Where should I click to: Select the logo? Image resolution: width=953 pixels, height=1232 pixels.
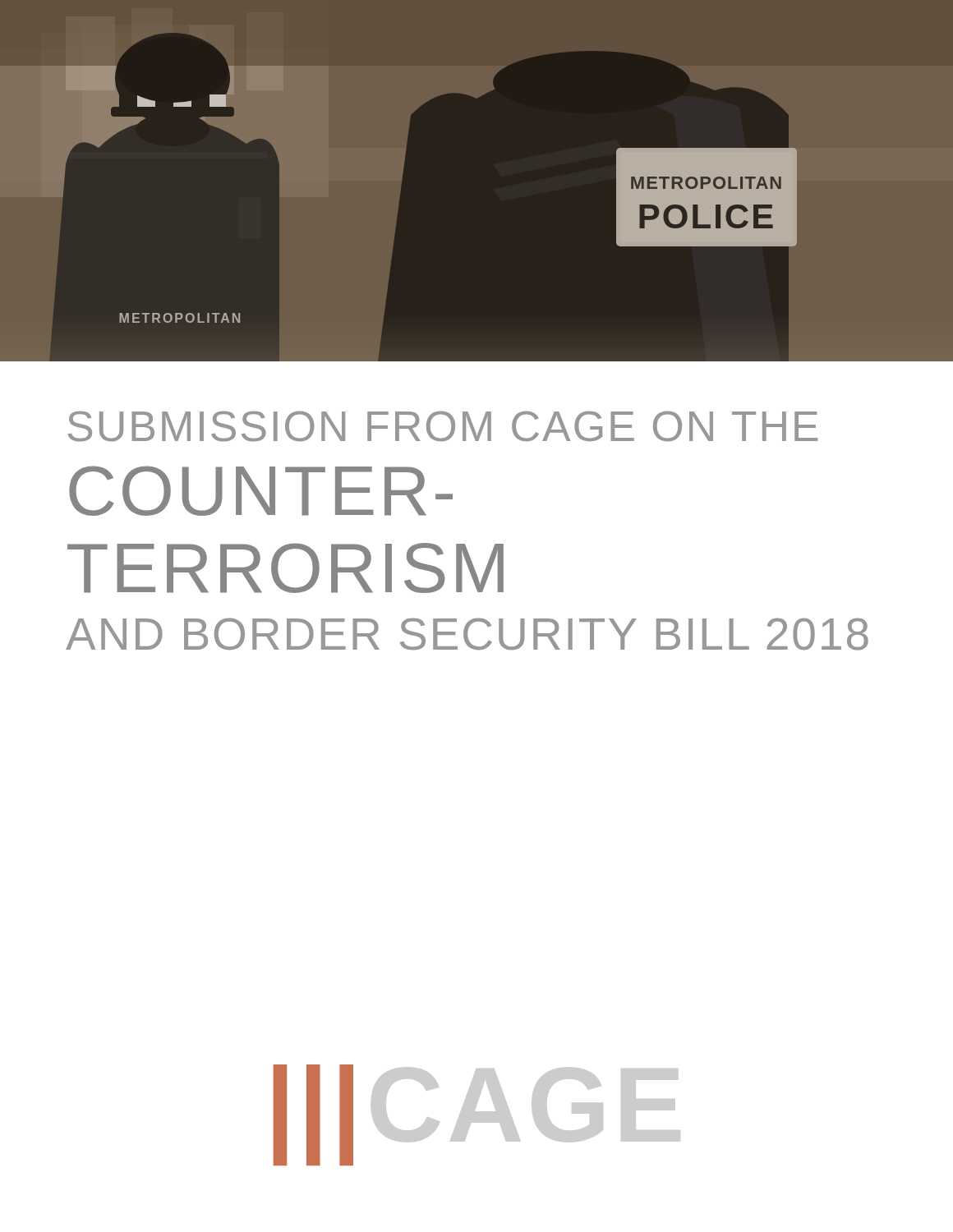(476, 1105)
